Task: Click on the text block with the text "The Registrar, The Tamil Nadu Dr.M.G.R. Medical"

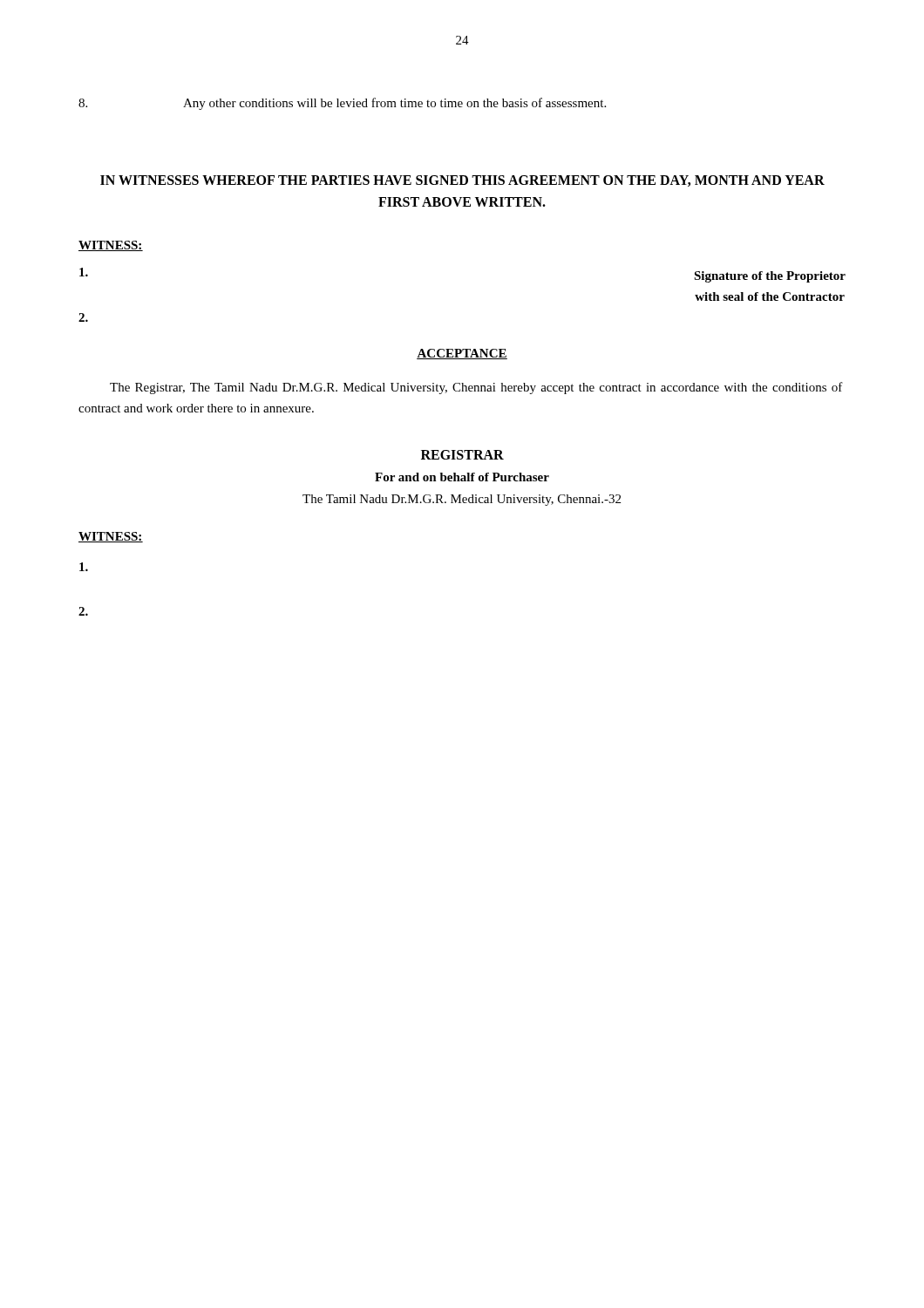Action: pyautogui.click(x=462, y=398)
